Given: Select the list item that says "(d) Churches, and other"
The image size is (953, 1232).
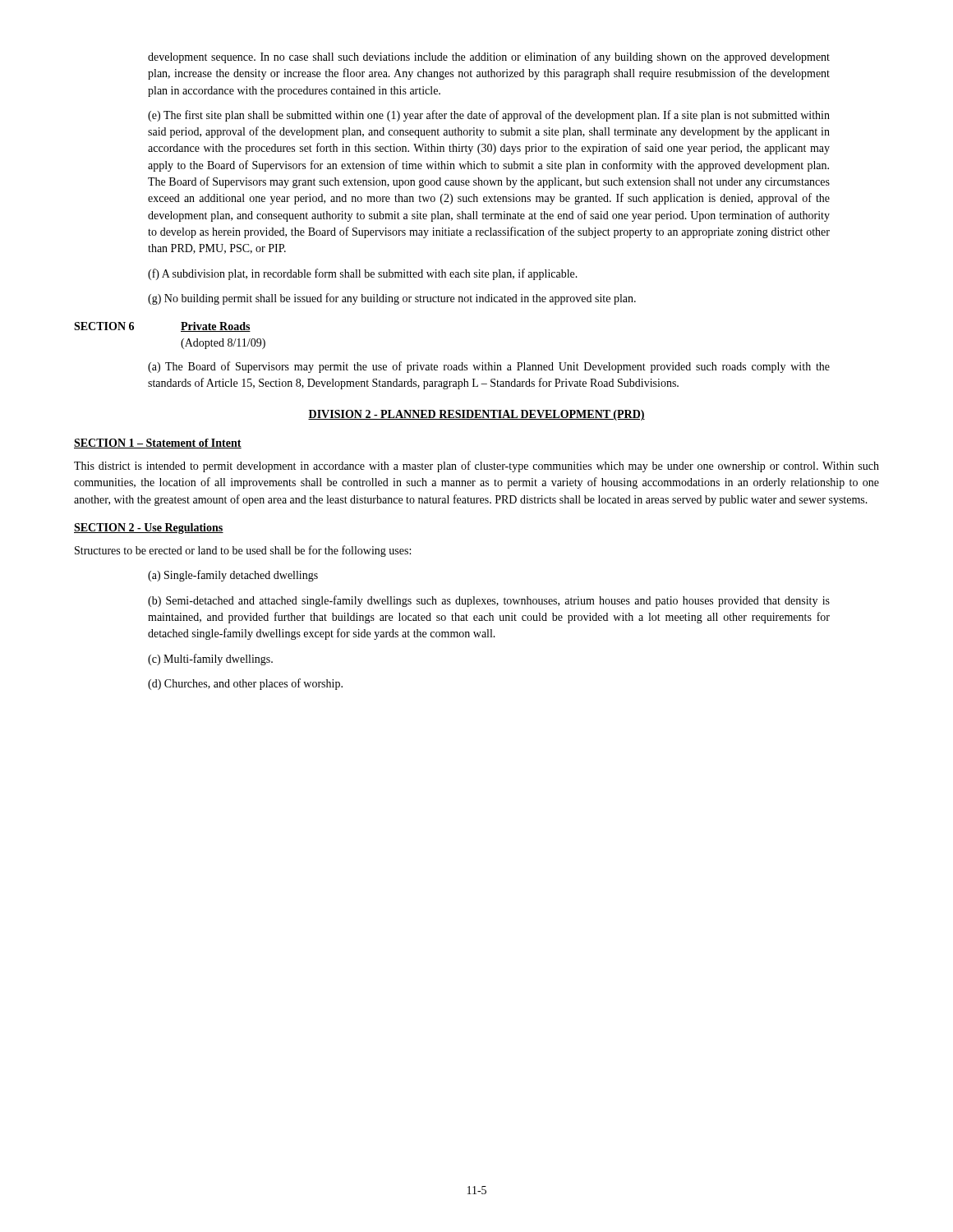Looking at the screenshot, I should (x=245, y=684).
